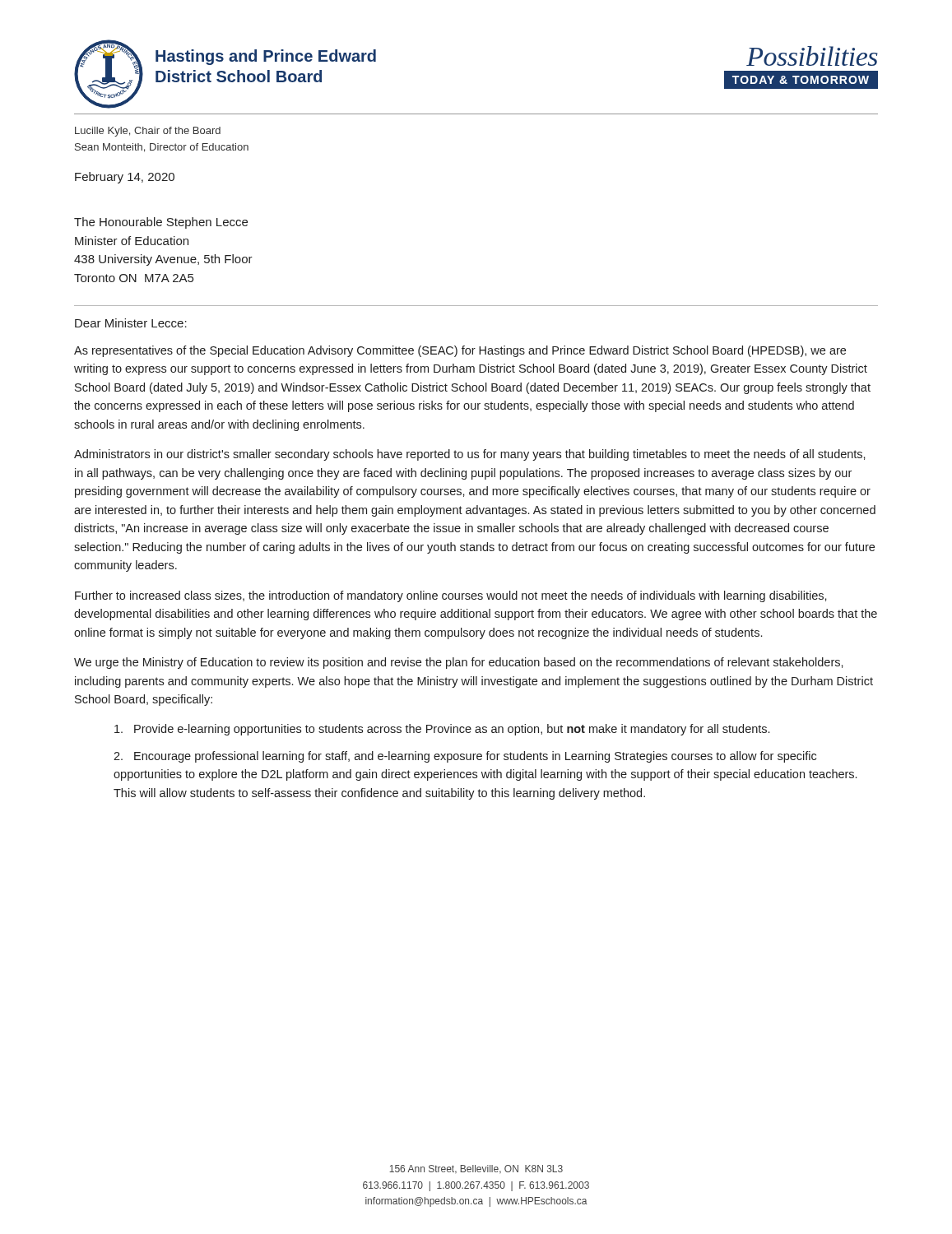
Task: Locate the passage starting "Lucille Kyle, Chair of the Board Sean Monteith,"
Action: [161, 138]
